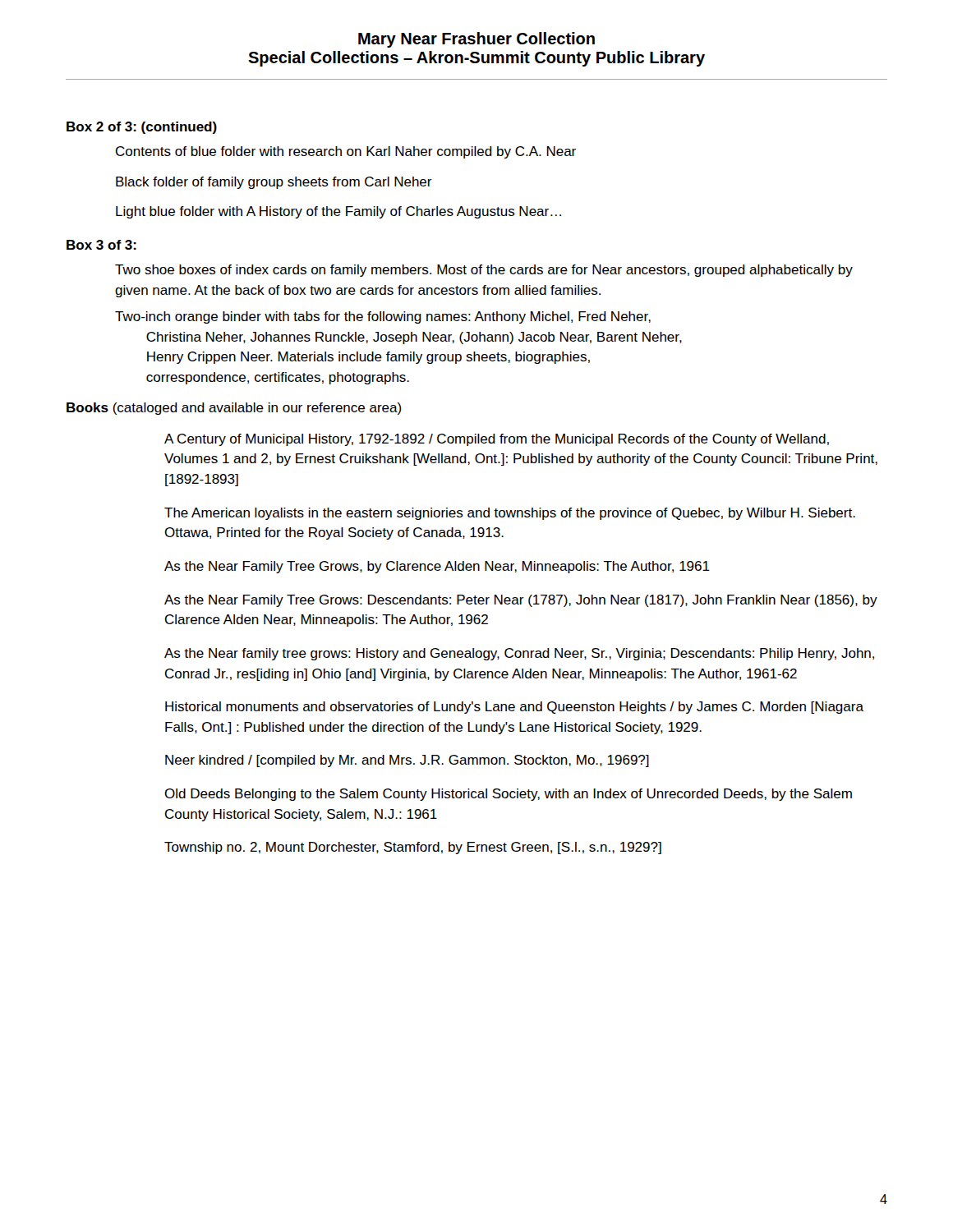Point to the block beginning "Books (cataloged and"

click(x=234, y=408)
